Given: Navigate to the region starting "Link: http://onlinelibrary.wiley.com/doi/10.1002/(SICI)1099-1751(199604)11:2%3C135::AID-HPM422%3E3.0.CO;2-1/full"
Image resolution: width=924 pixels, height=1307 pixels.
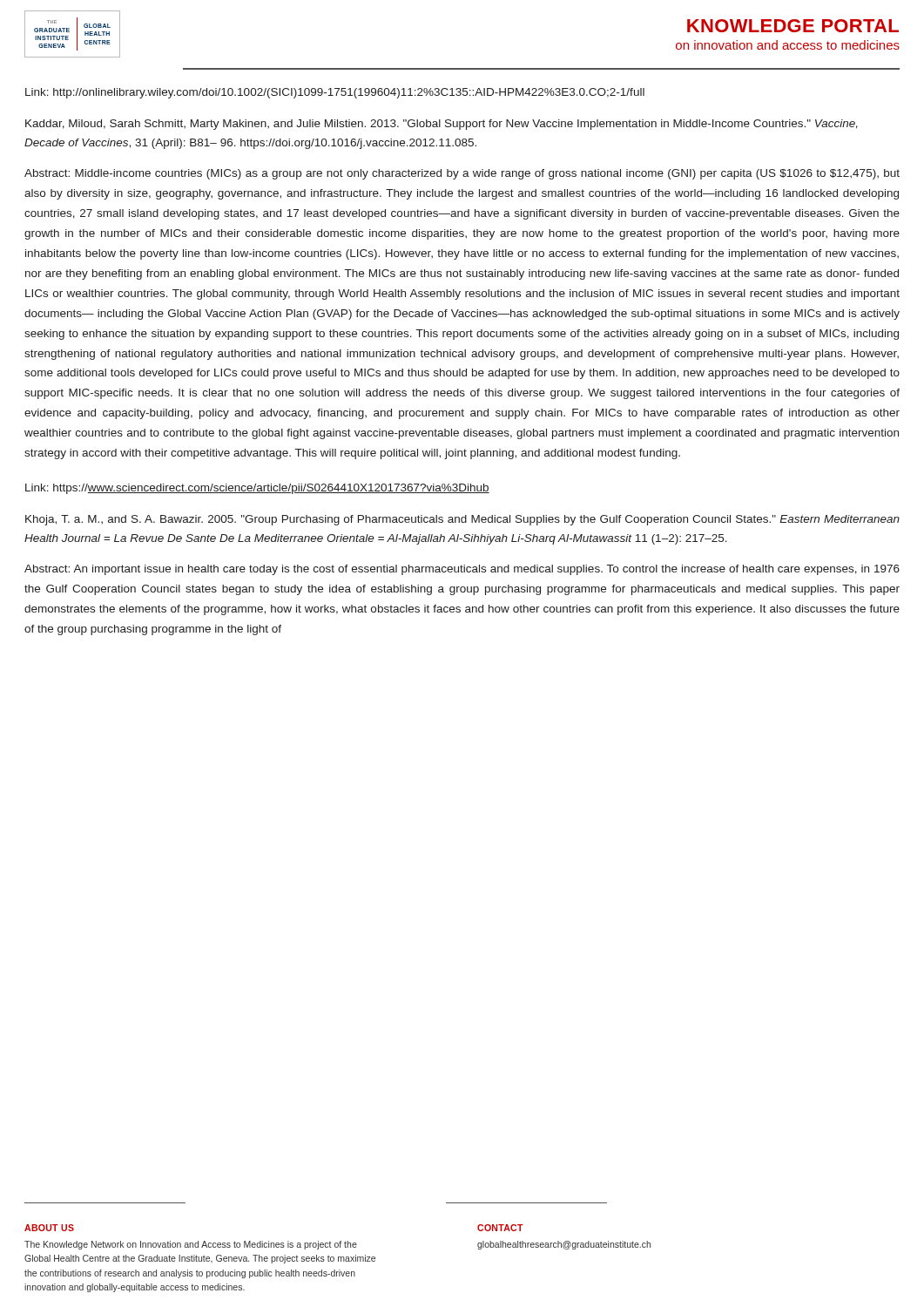Looking at the screenshot, I should tap(335, 92).
